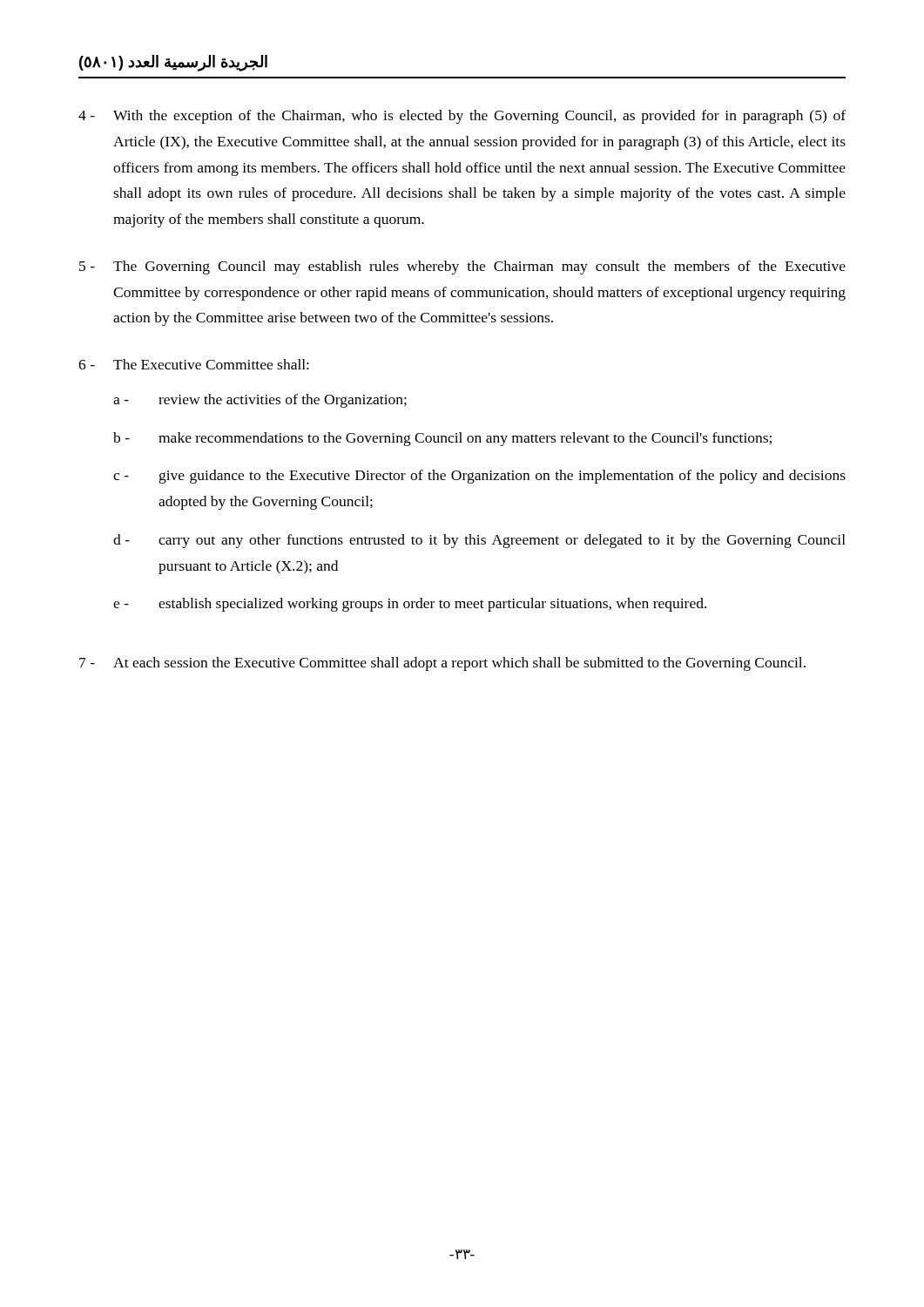Click on the list item containing "7 - At"
Screen dimensions: 1307x924
click(462, 663)
